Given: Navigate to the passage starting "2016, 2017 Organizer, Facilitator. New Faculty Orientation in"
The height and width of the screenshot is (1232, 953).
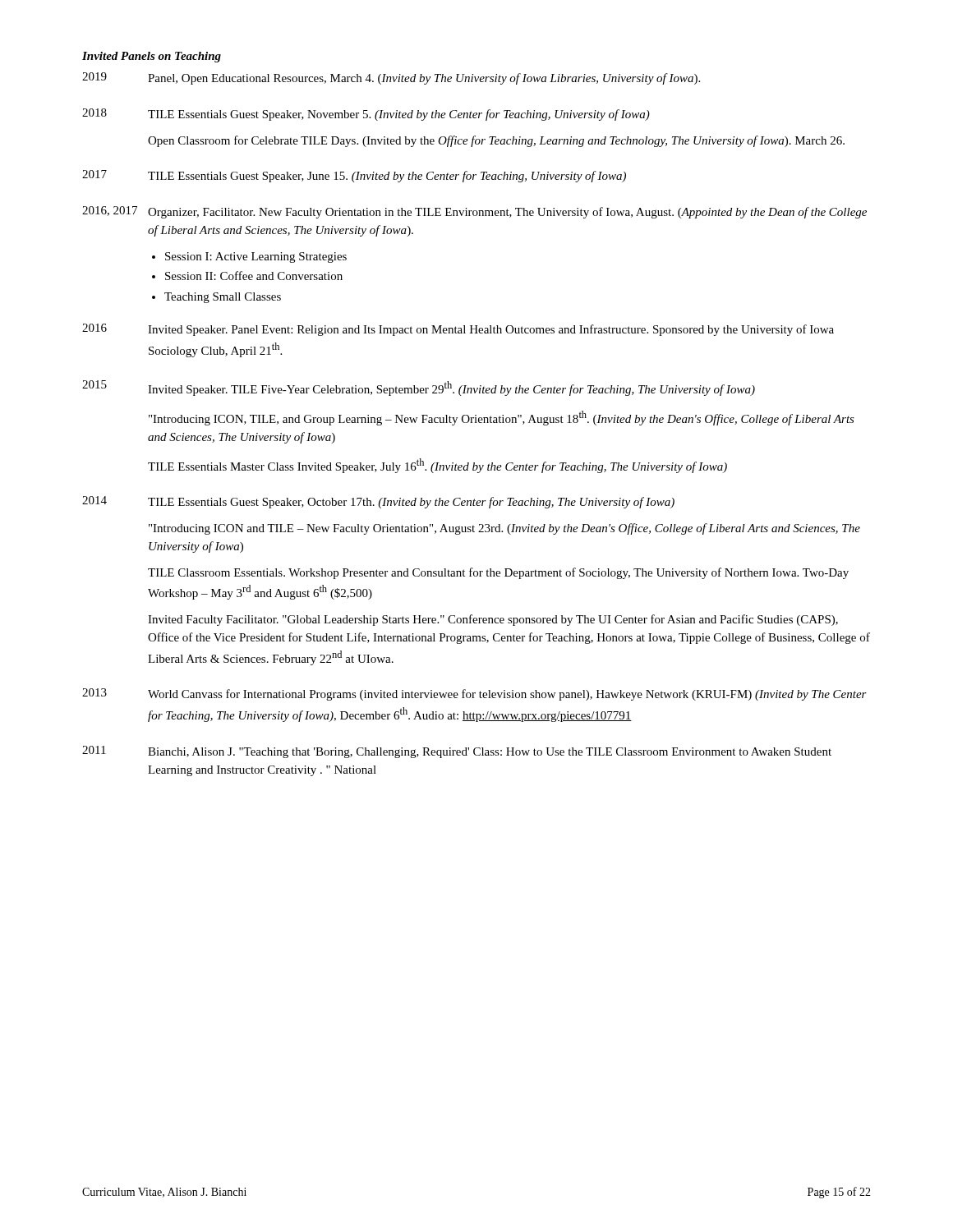Looking at the screenshot, I should pos(474,212).
